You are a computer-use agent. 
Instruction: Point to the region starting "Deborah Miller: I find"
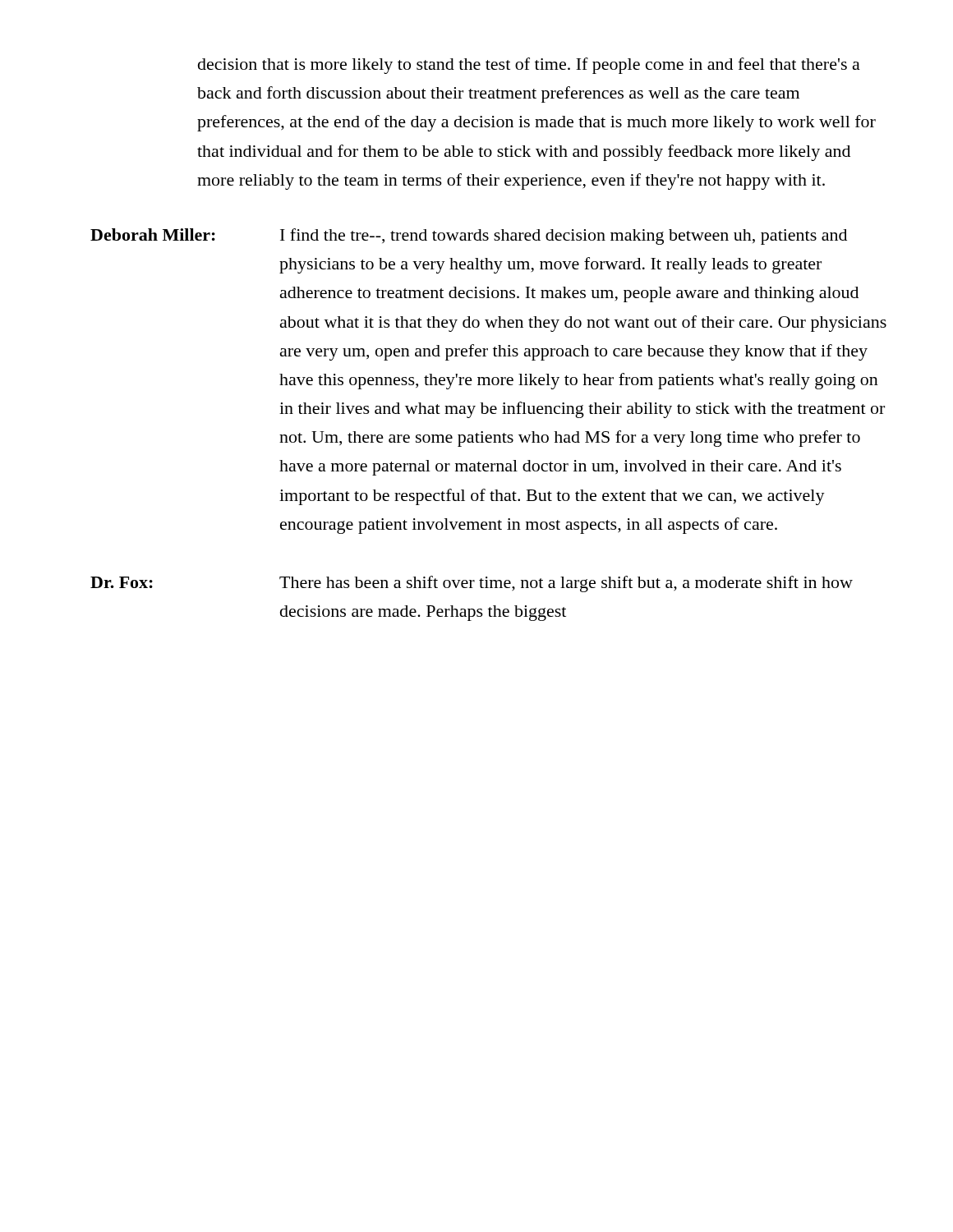point(489,379)
